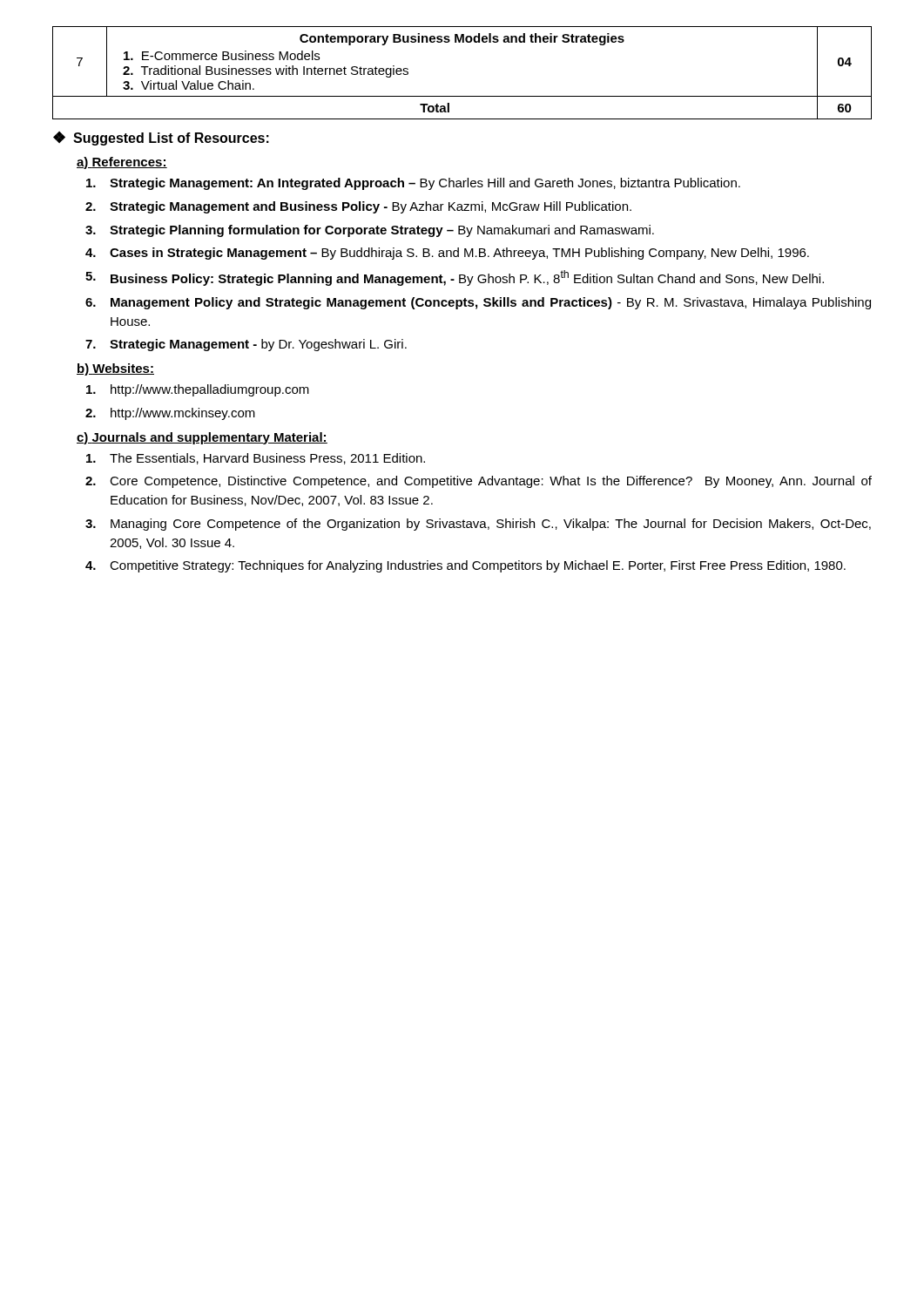Select the text starting "Strategic Management: An Integrated Approach"
The width and height of the screenshot is (924, 1307).
pyautogui.click(x=479, y=183)
